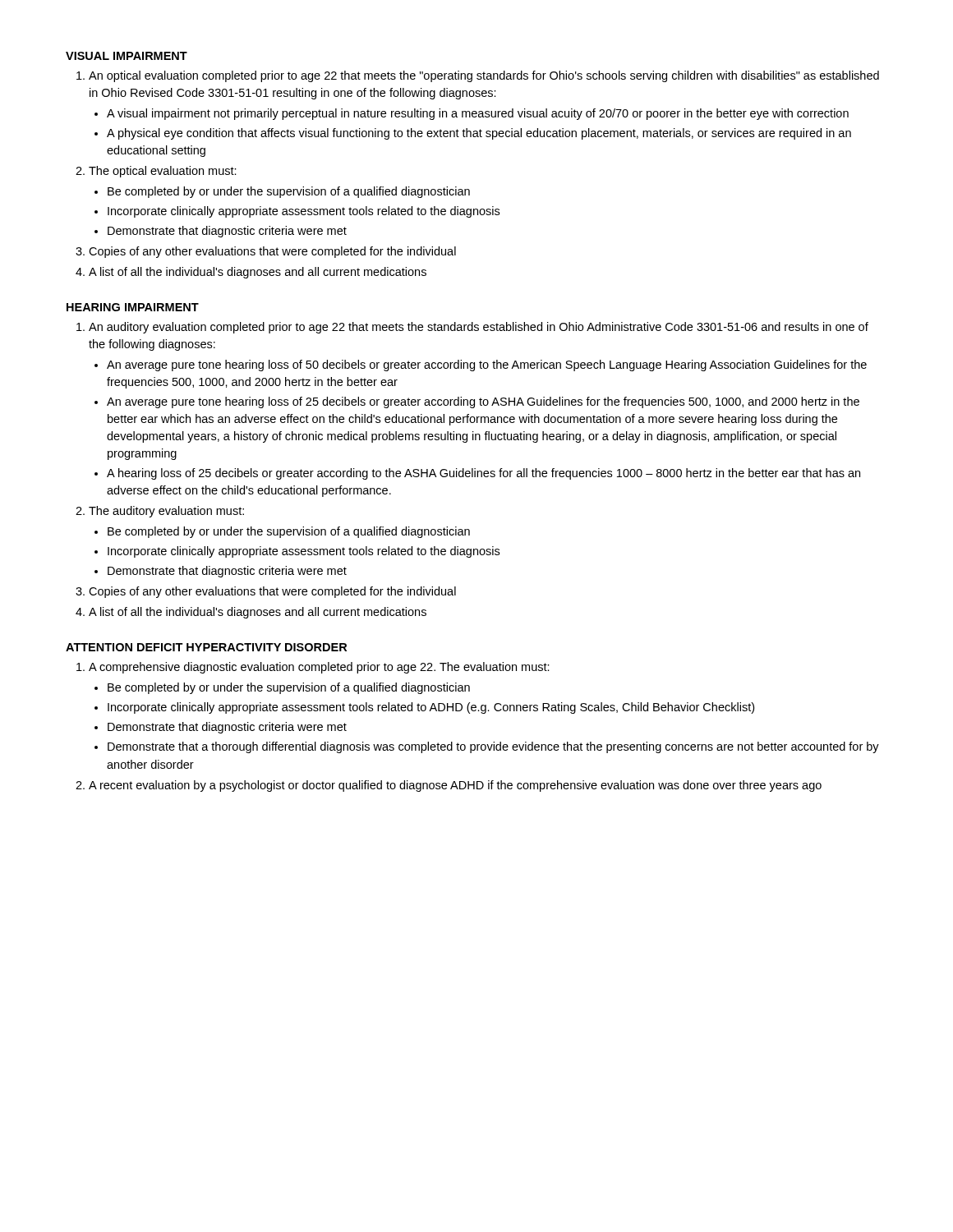953x1232 pixels.
Task: Locate the block of text that opens with "The auditory evaluation must: Be completed"
Action: [x=488, y=542]
